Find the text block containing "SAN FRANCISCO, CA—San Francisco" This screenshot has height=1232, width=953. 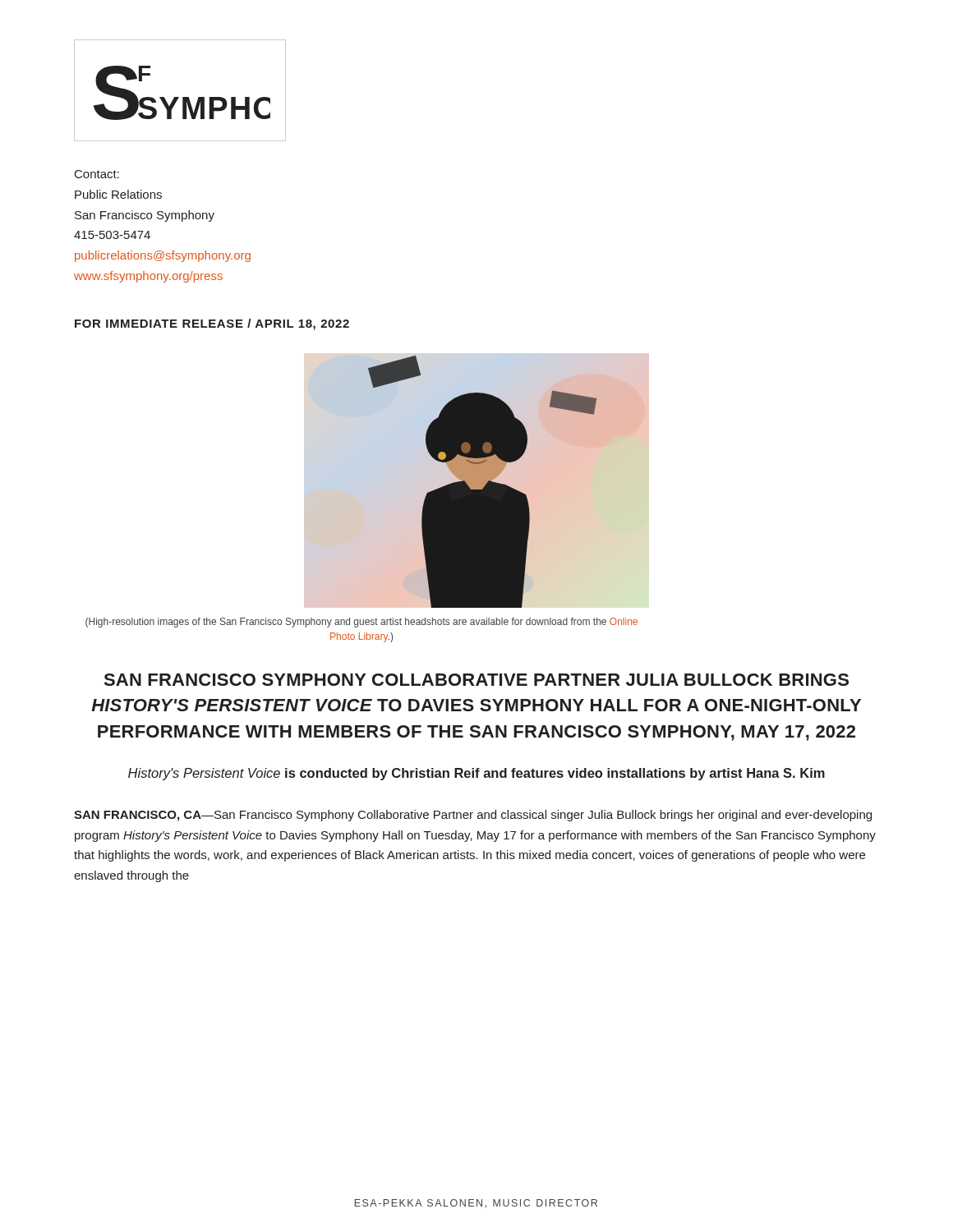[x=475, y=845]
